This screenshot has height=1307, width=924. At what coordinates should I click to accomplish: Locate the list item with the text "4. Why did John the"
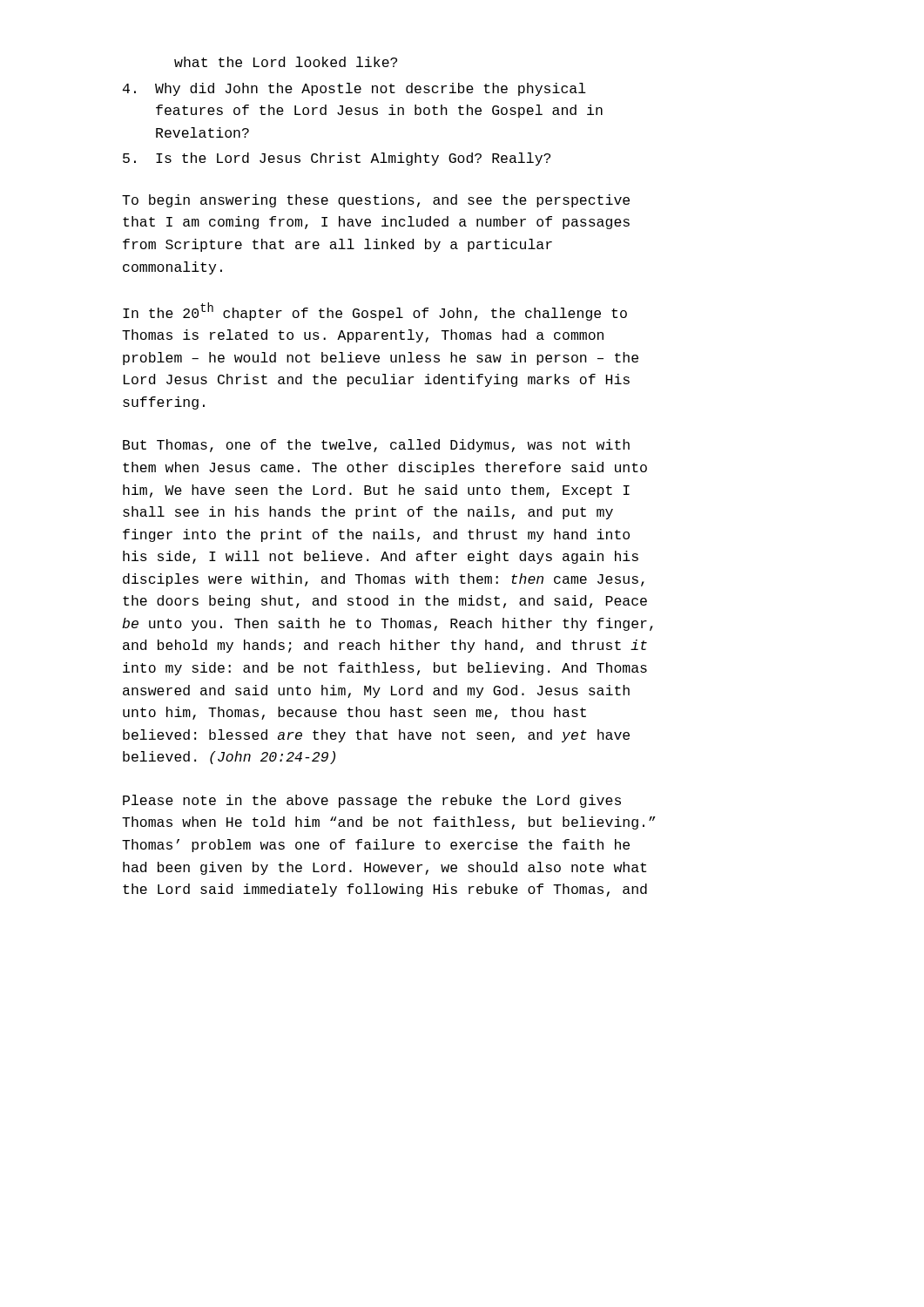tap(479, 111)
